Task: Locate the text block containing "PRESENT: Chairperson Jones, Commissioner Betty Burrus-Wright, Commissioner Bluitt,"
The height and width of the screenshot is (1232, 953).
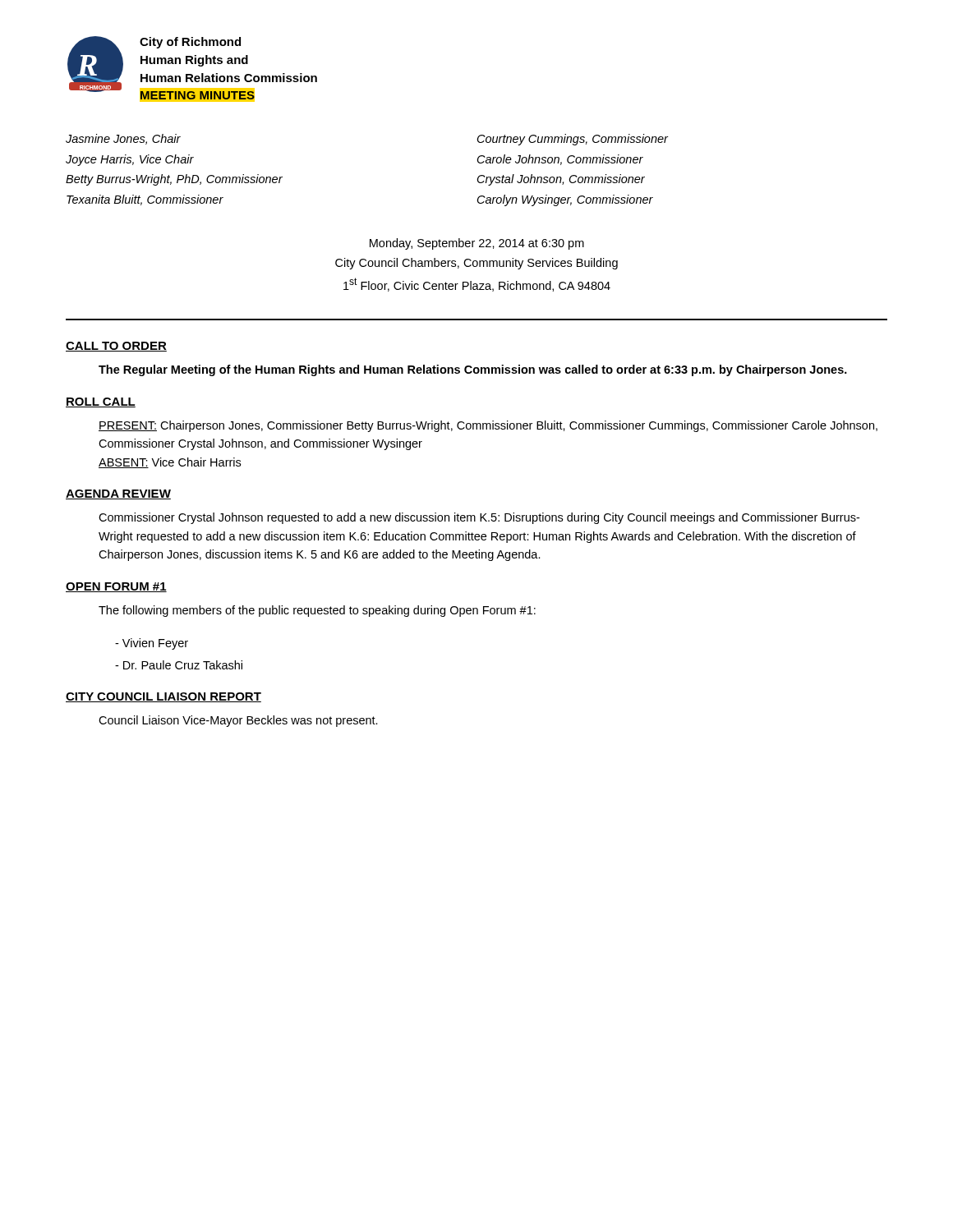Action: coord(488,426)
